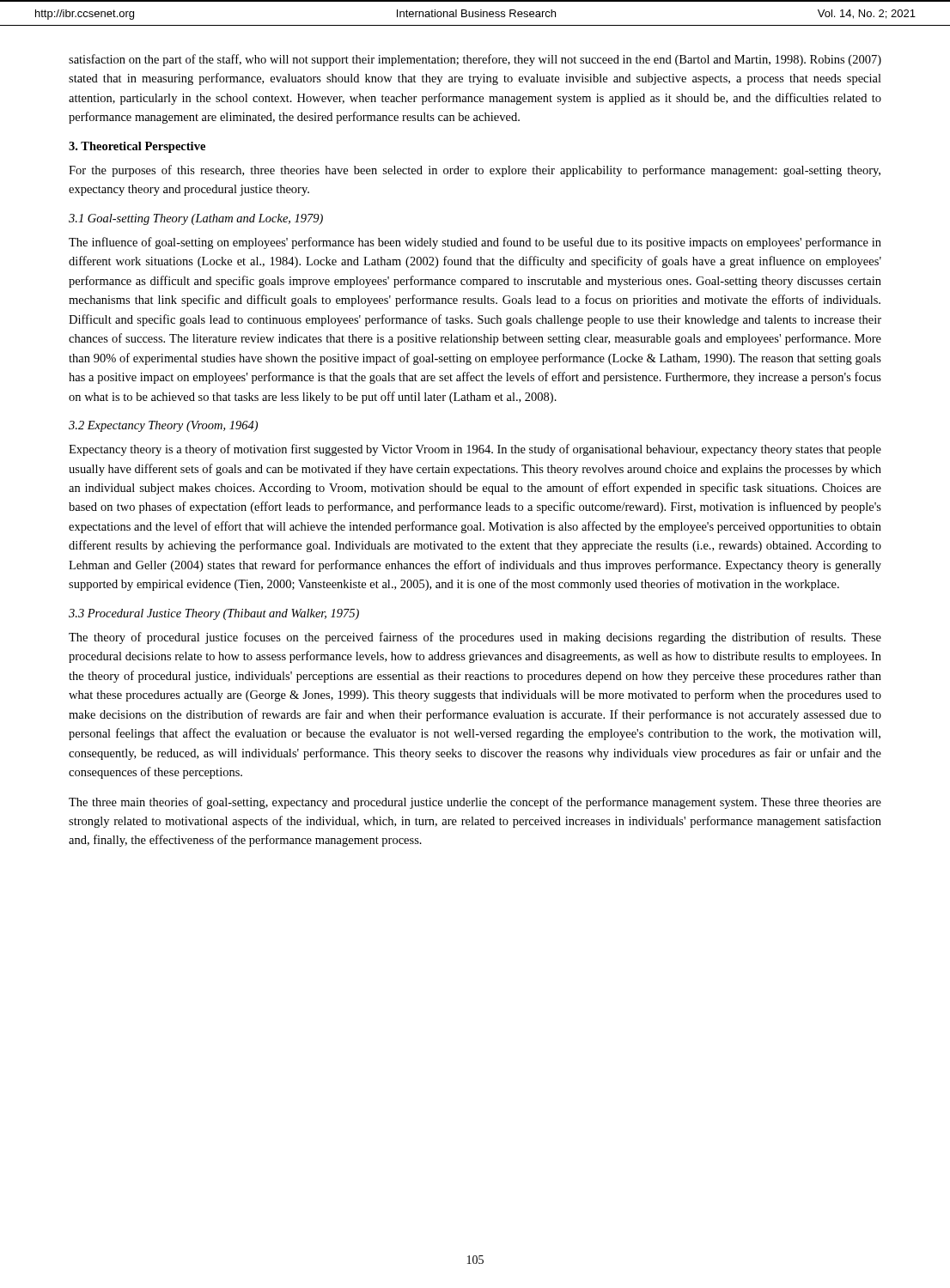This screenshot has width=950, height=1288.
Task: Click on the element starting "The theory of procedural justice focuses on the"
Action: [475, 705]
